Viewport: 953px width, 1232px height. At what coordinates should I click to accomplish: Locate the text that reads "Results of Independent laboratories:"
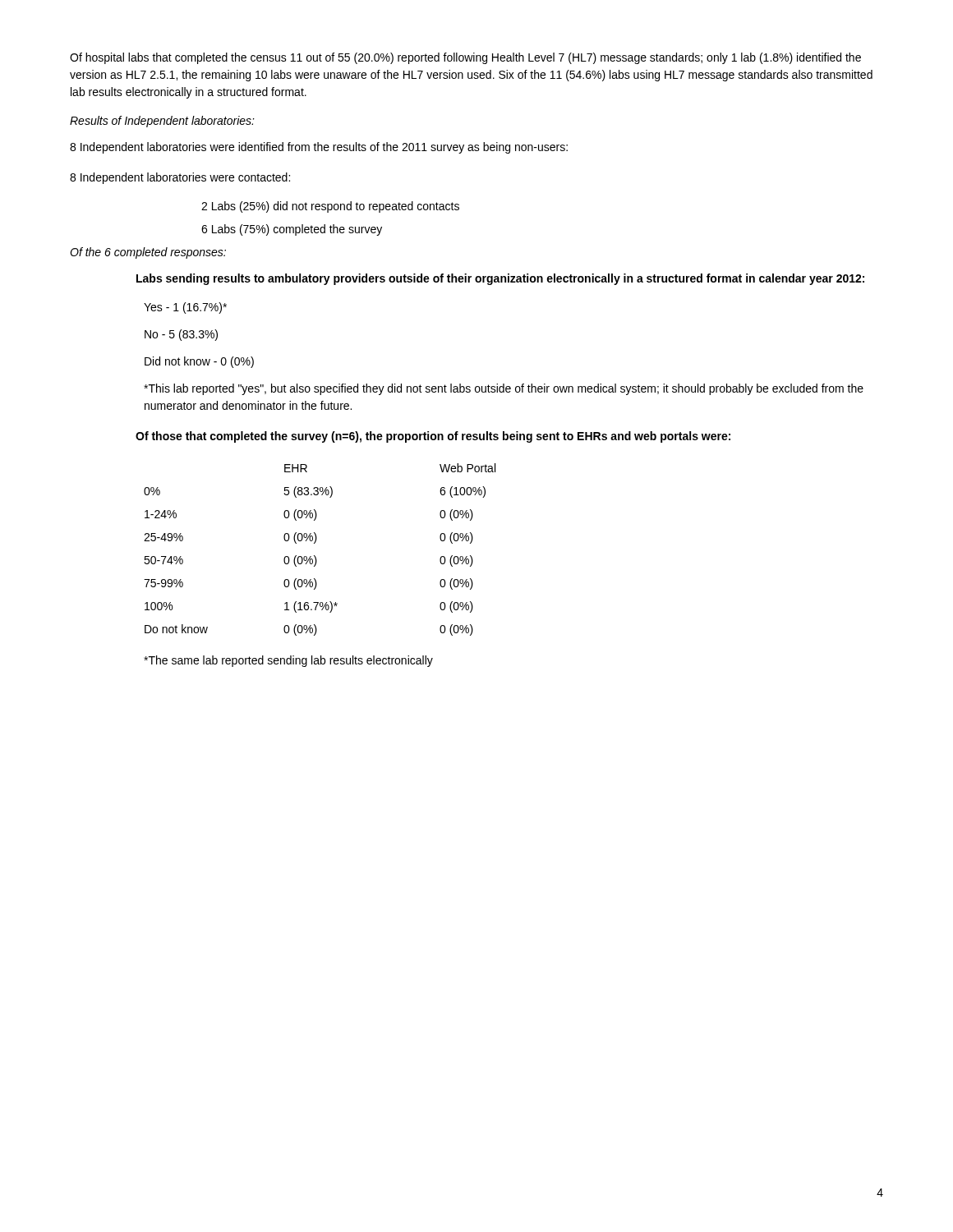click(x=162, y=121)
